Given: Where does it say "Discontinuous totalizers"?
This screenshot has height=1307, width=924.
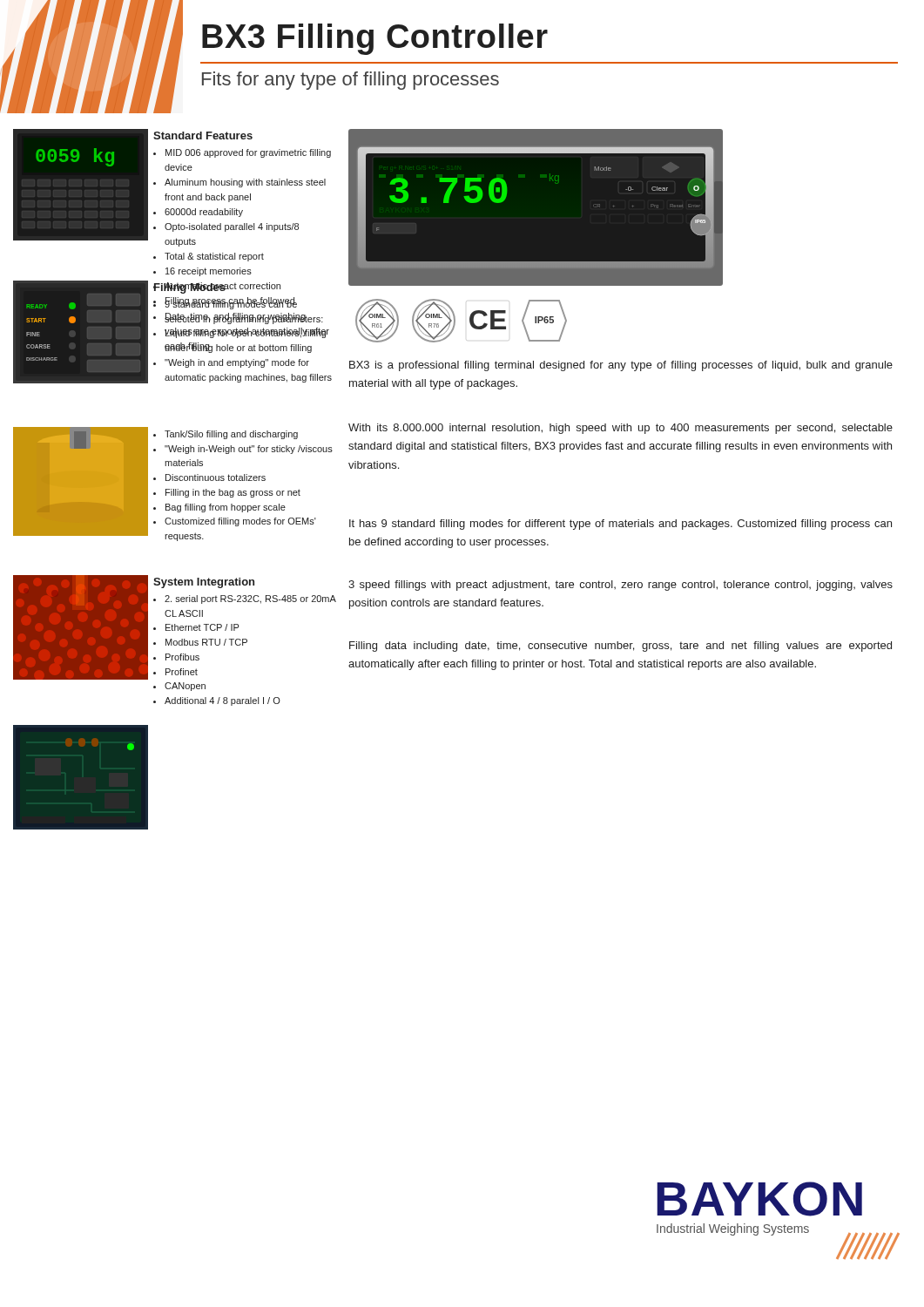Looking at the screenshot, I should [x=215, y=478].
